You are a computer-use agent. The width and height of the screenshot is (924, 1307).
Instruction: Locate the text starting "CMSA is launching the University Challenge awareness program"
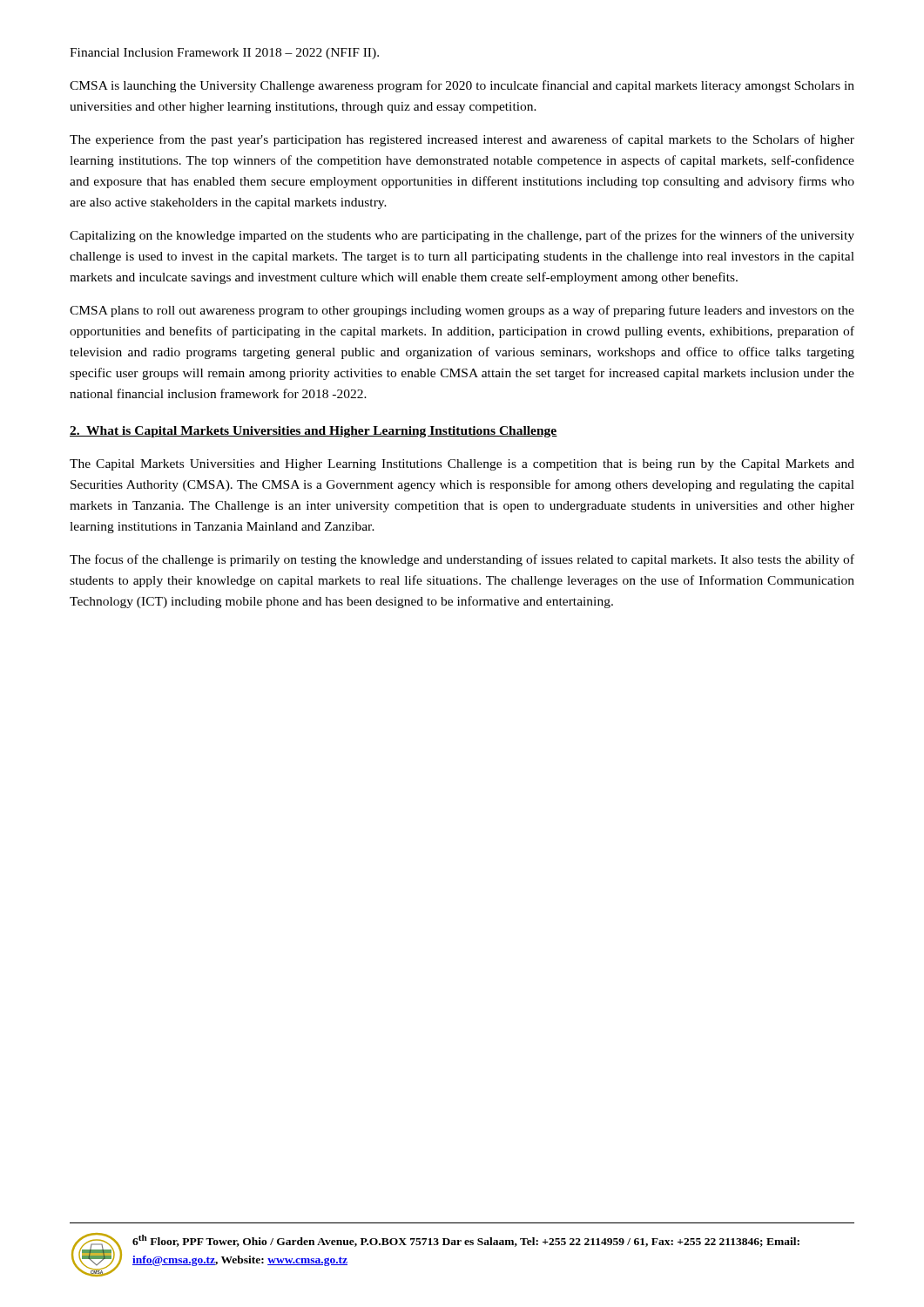[462, 95]
